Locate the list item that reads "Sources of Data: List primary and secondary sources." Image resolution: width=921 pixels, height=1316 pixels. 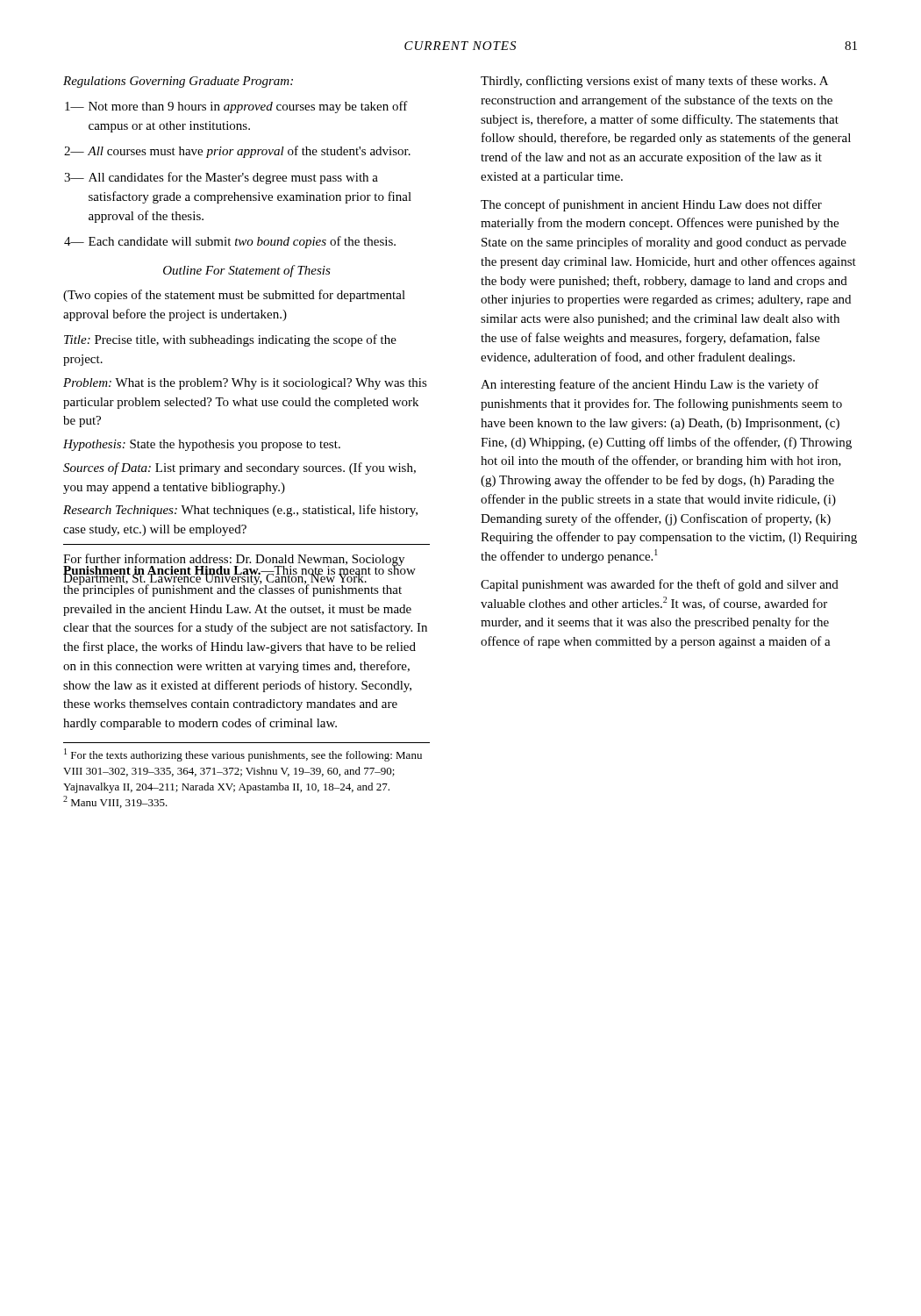pyautogui.click(x=240, y=477)
